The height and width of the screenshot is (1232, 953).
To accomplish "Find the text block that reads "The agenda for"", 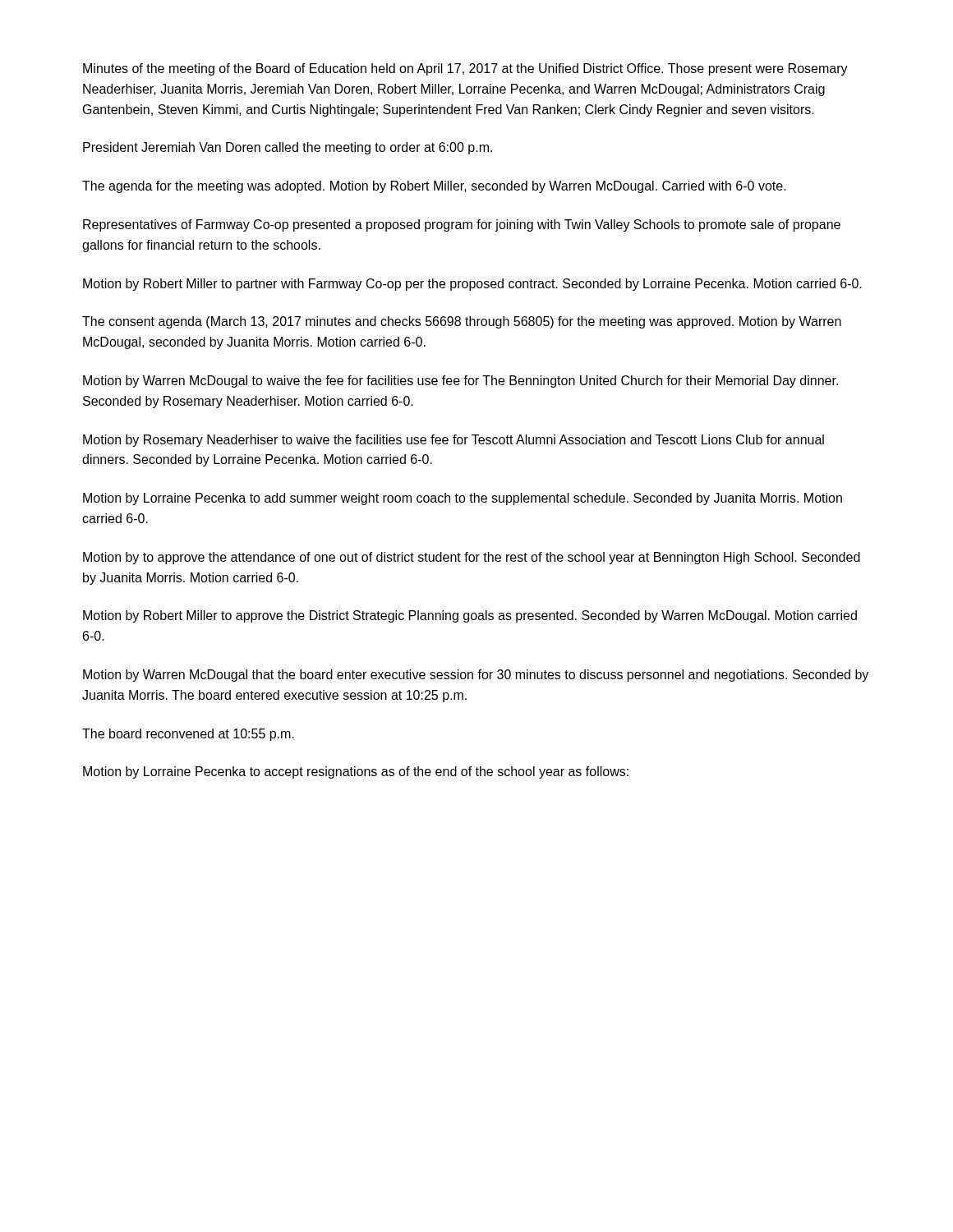I will coord(434,186).
